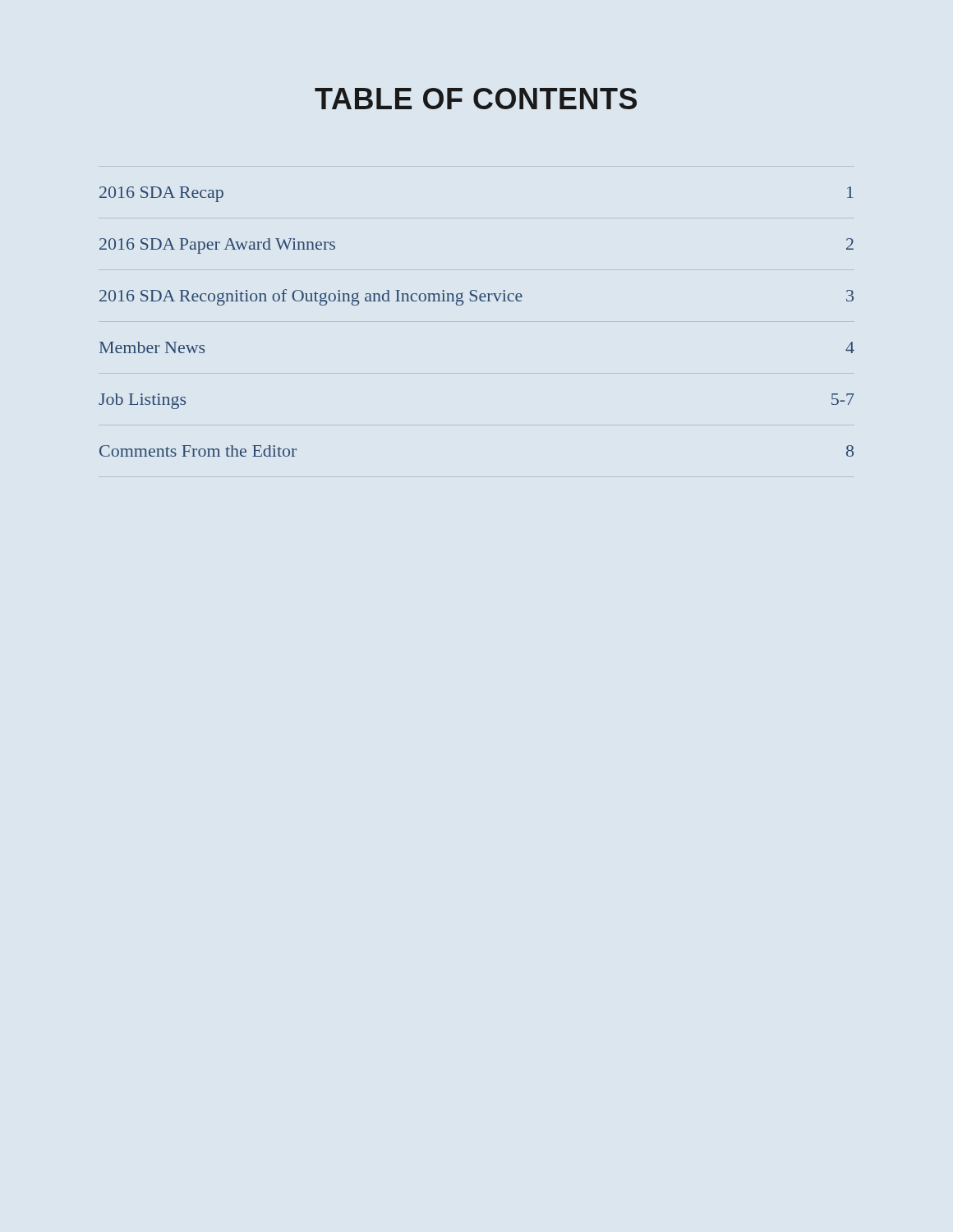Viewport: 953px width, 1232px height.
Task: Locate the element starting "Member News 4"
Action: click(x=150, y=349)
